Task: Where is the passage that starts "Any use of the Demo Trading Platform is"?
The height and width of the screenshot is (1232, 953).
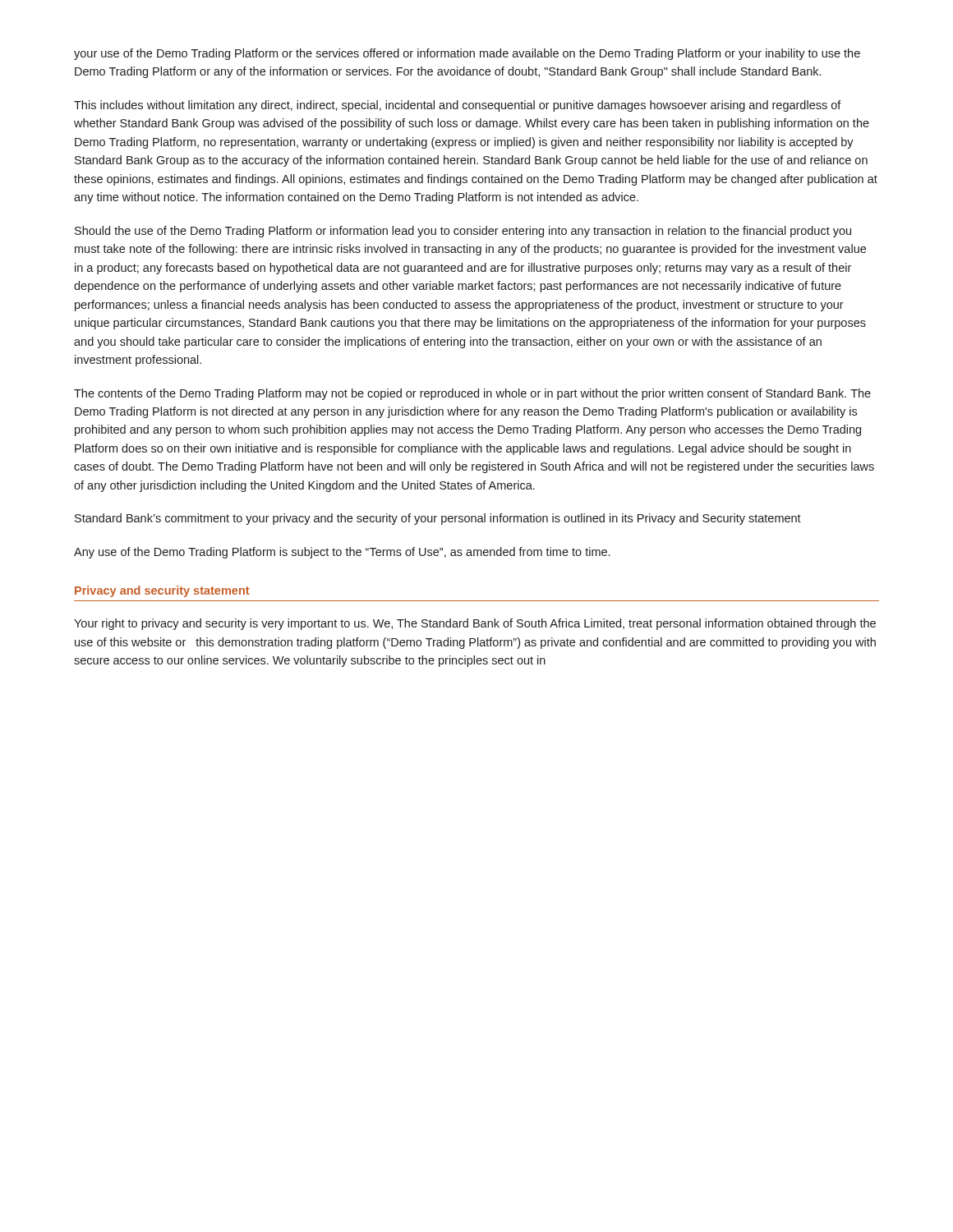Action: 342,552
